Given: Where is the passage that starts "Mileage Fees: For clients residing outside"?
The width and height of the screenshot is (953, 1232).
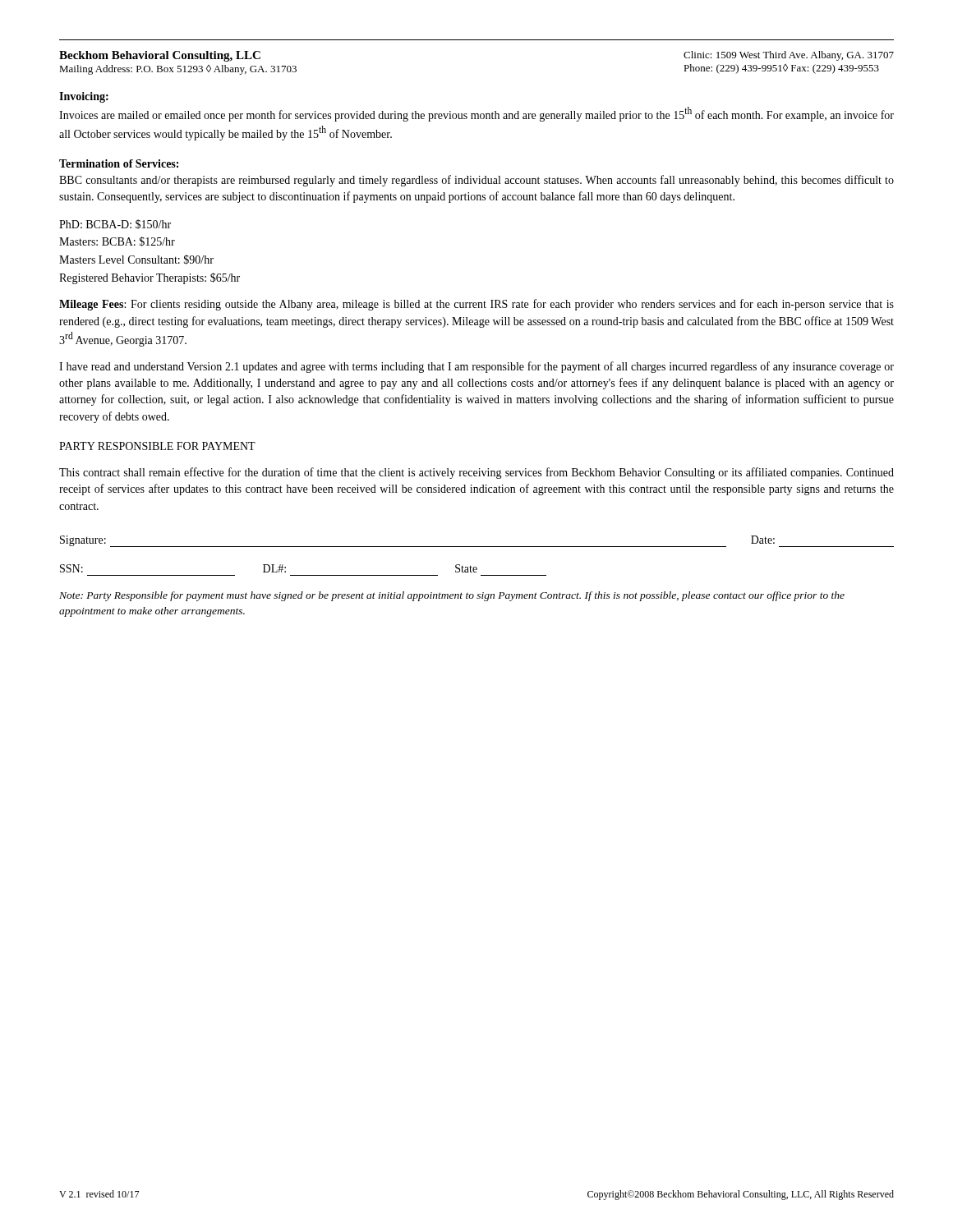Looking at the screenshot, I should click(x=476, y=322).
